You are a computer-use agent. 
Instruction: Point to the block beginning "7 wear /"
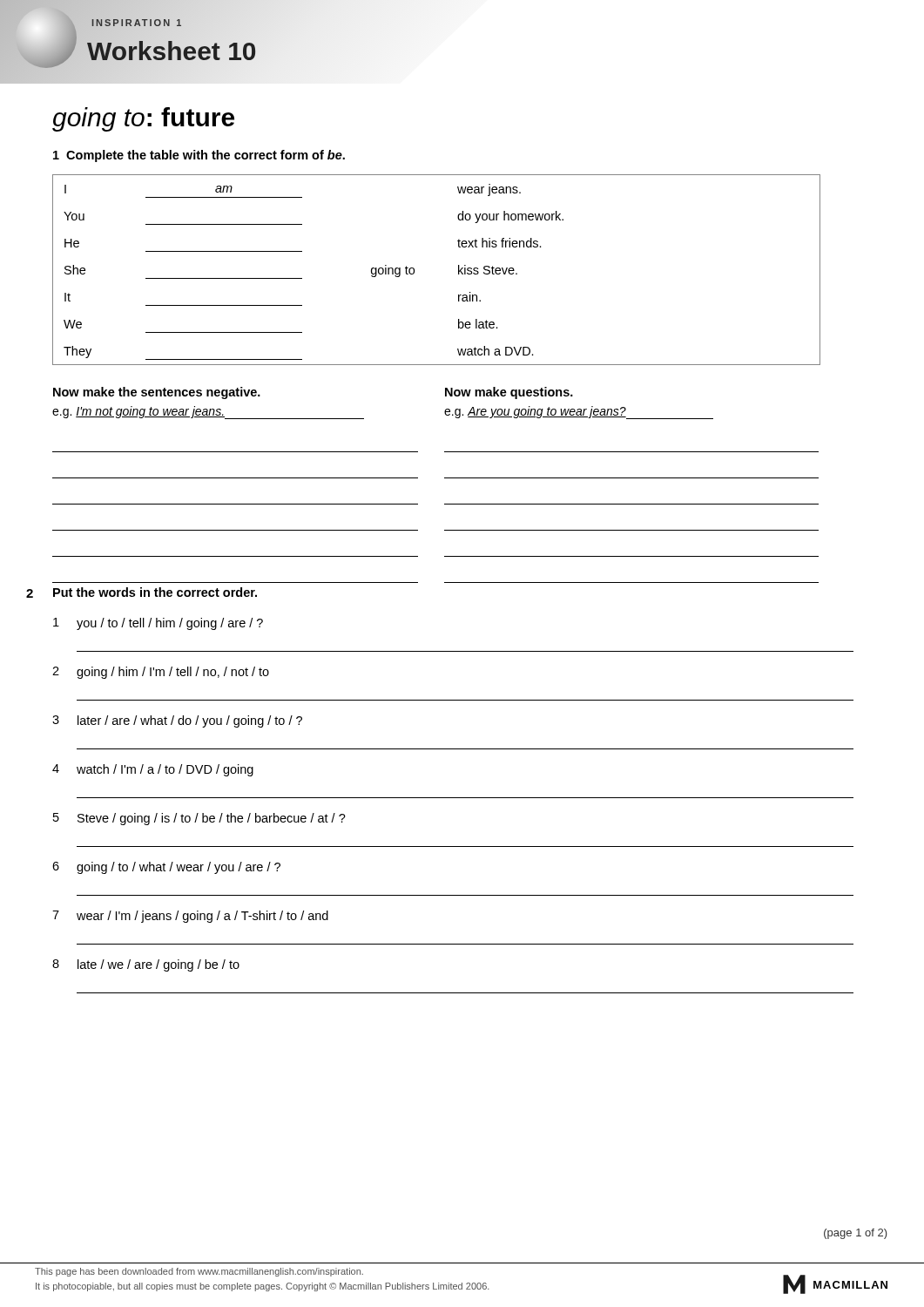click(x=453, y=932)
